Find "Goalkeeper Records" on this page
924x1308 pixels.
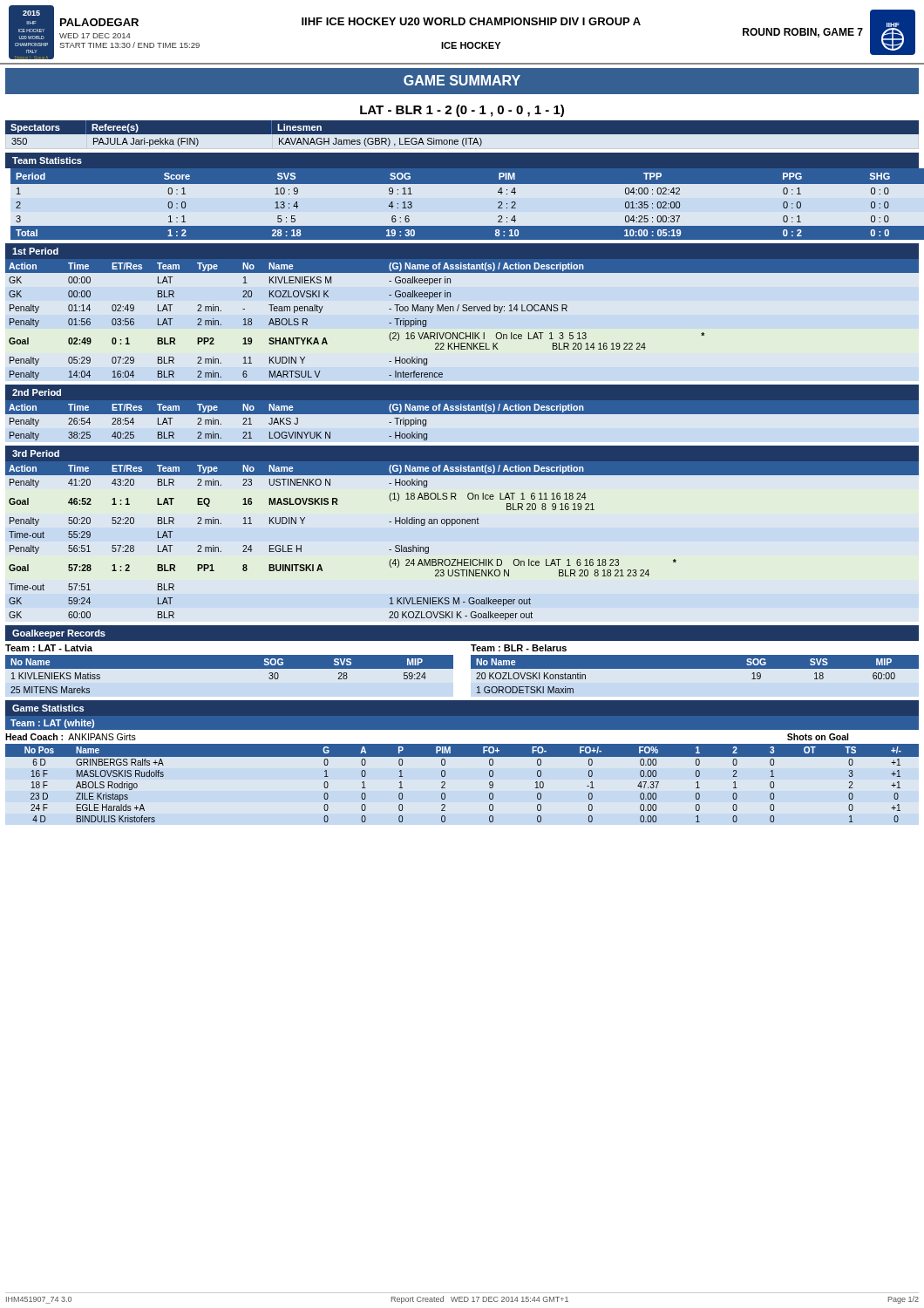click(x=59, y=633)
